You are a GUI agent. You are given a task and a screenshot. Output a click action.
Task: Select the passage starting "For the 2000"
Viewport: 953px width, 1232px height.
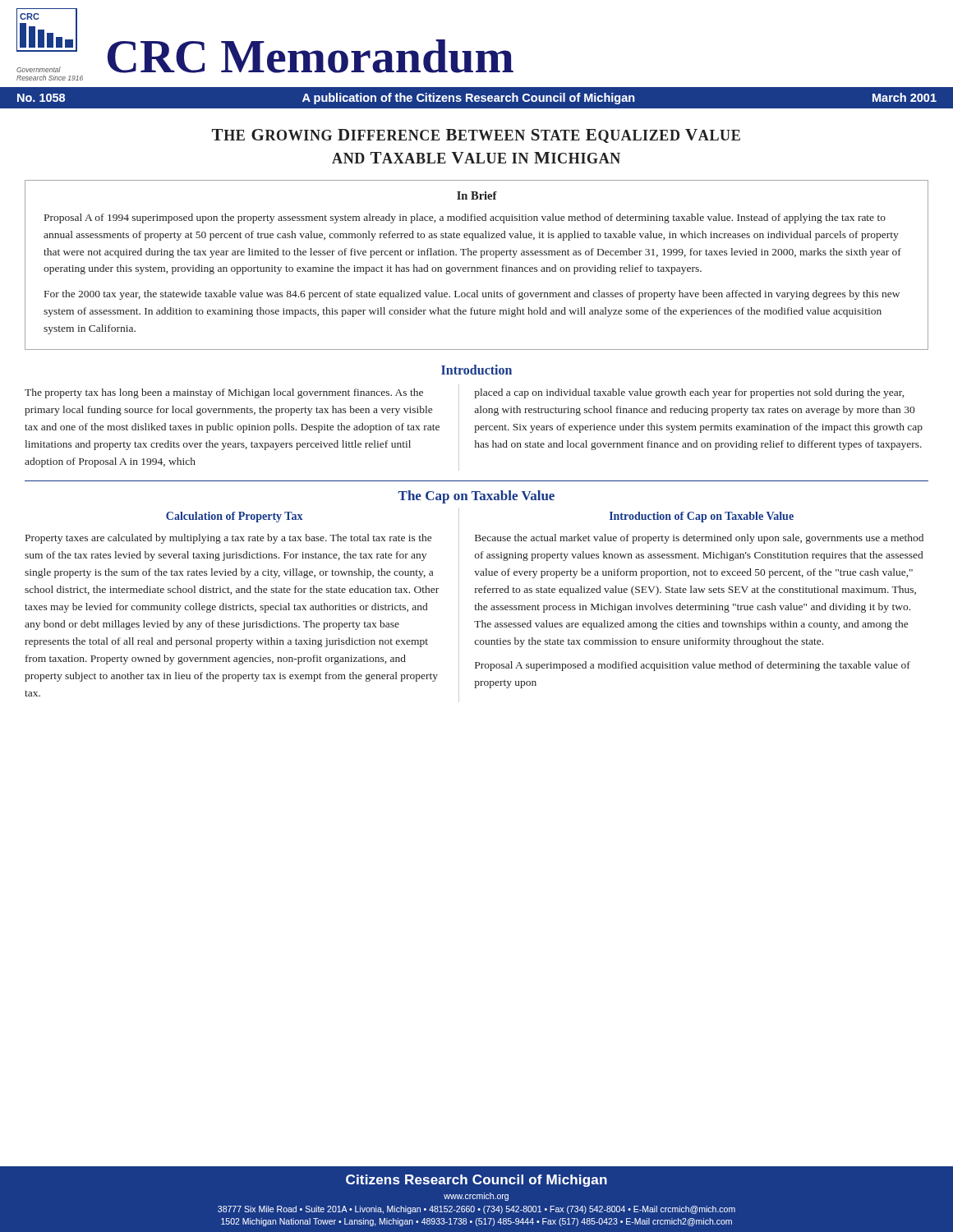[472, 311]
